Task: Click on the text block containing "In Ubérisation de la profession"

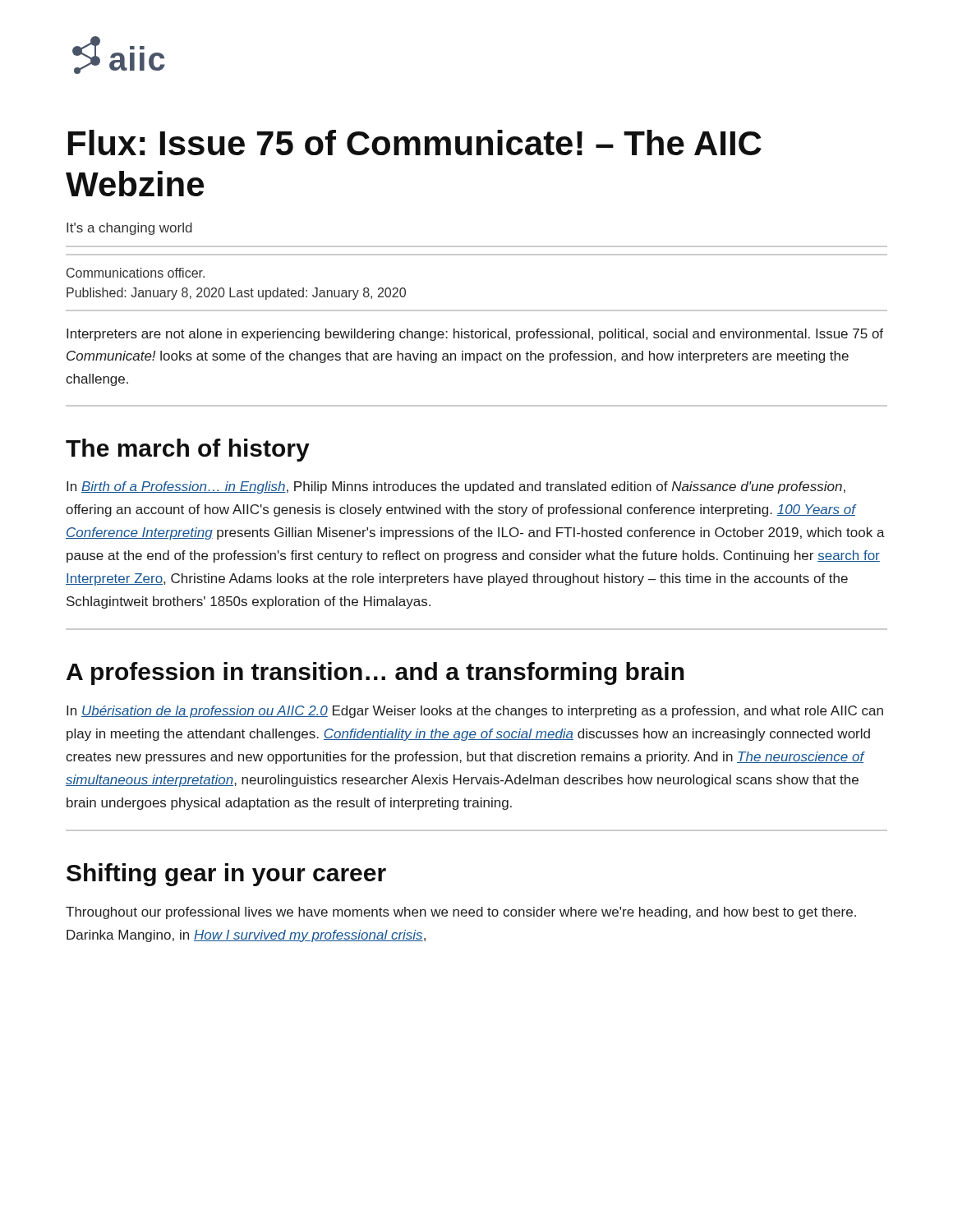Action: pos(475,757)
